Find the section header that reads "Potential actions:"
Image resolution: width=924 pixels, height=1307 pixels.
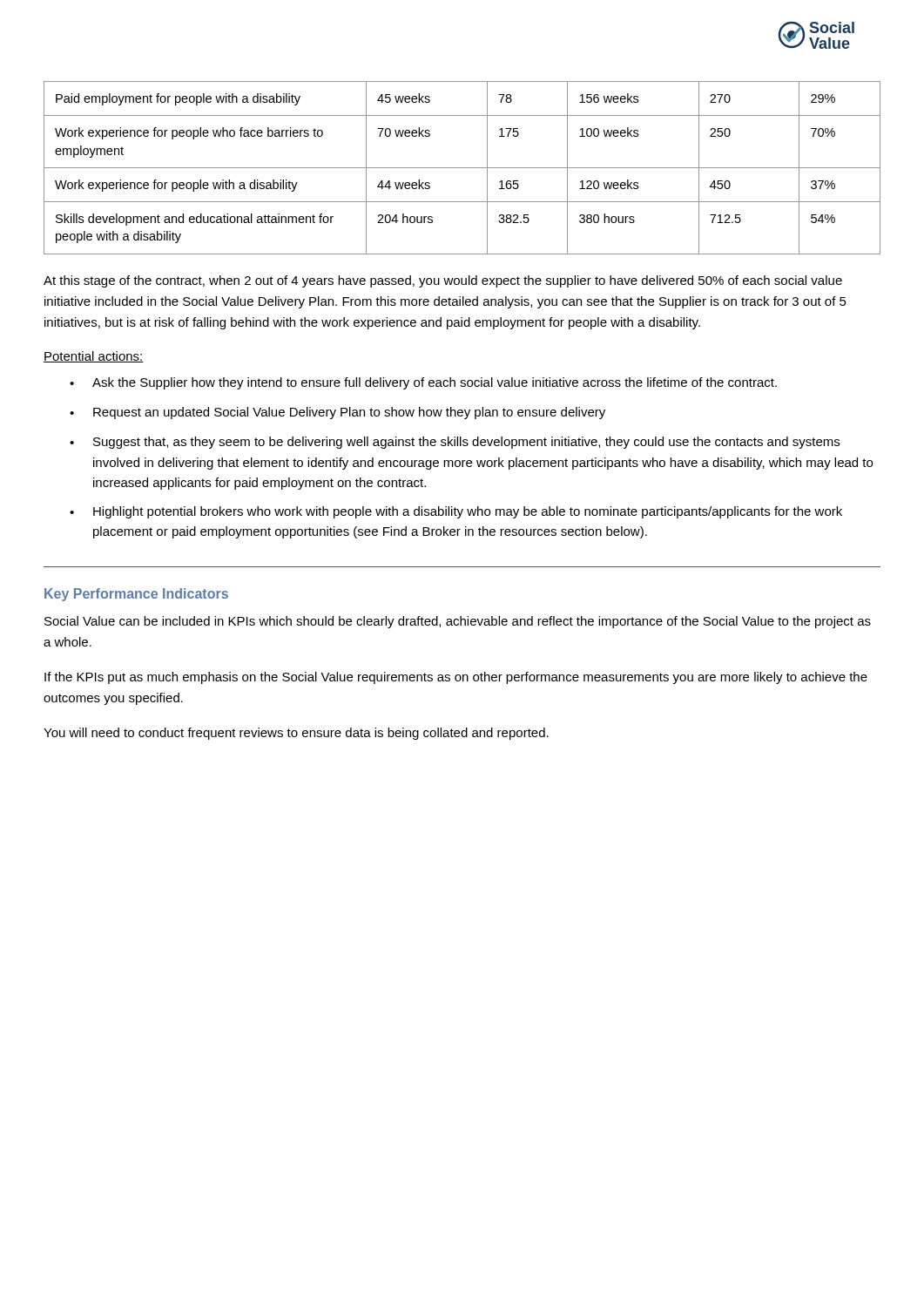(x=93, y=356)
